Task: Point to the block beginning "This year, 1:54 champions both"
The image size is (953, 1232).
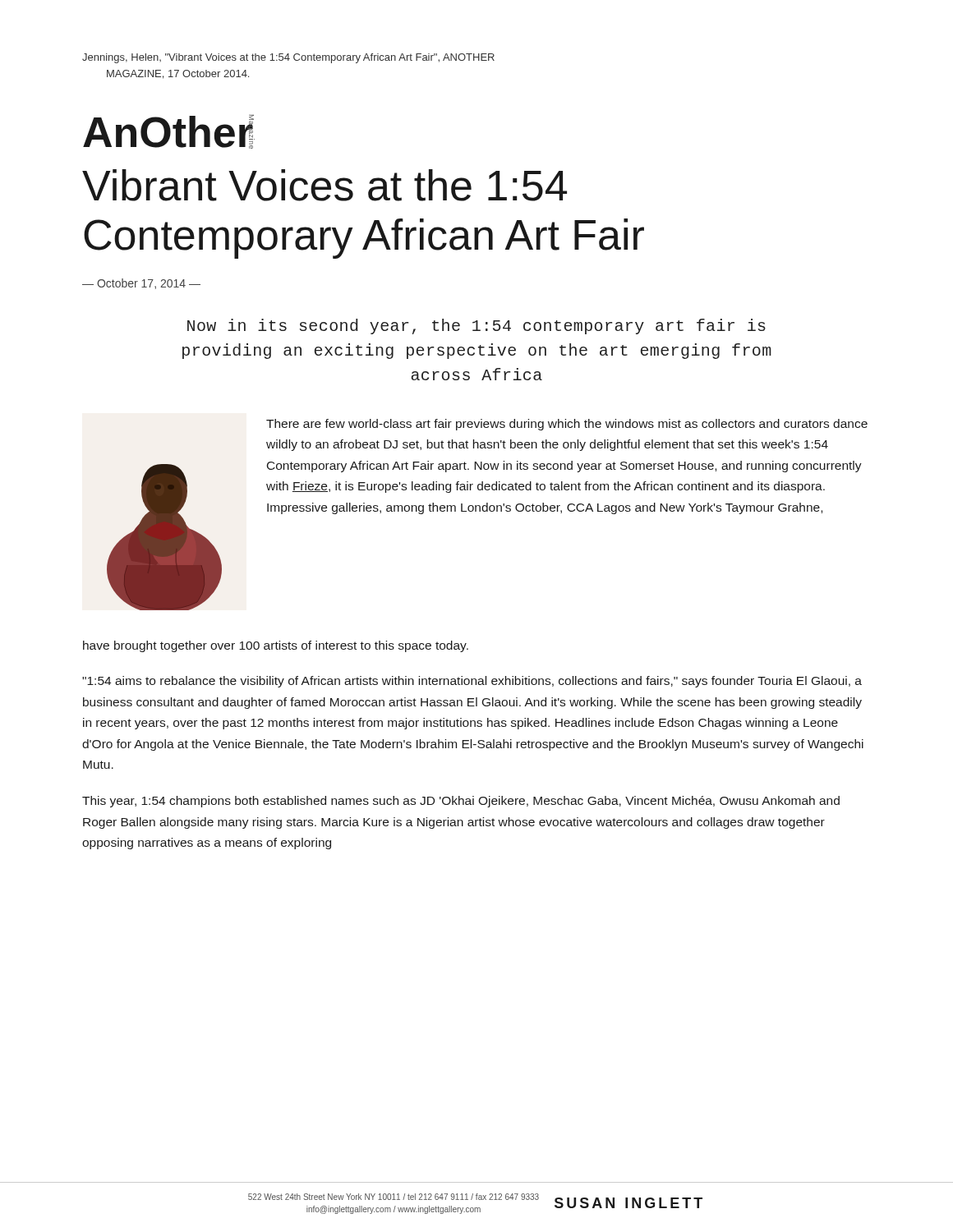Action: pyautogui.click(x=461, y=821)
